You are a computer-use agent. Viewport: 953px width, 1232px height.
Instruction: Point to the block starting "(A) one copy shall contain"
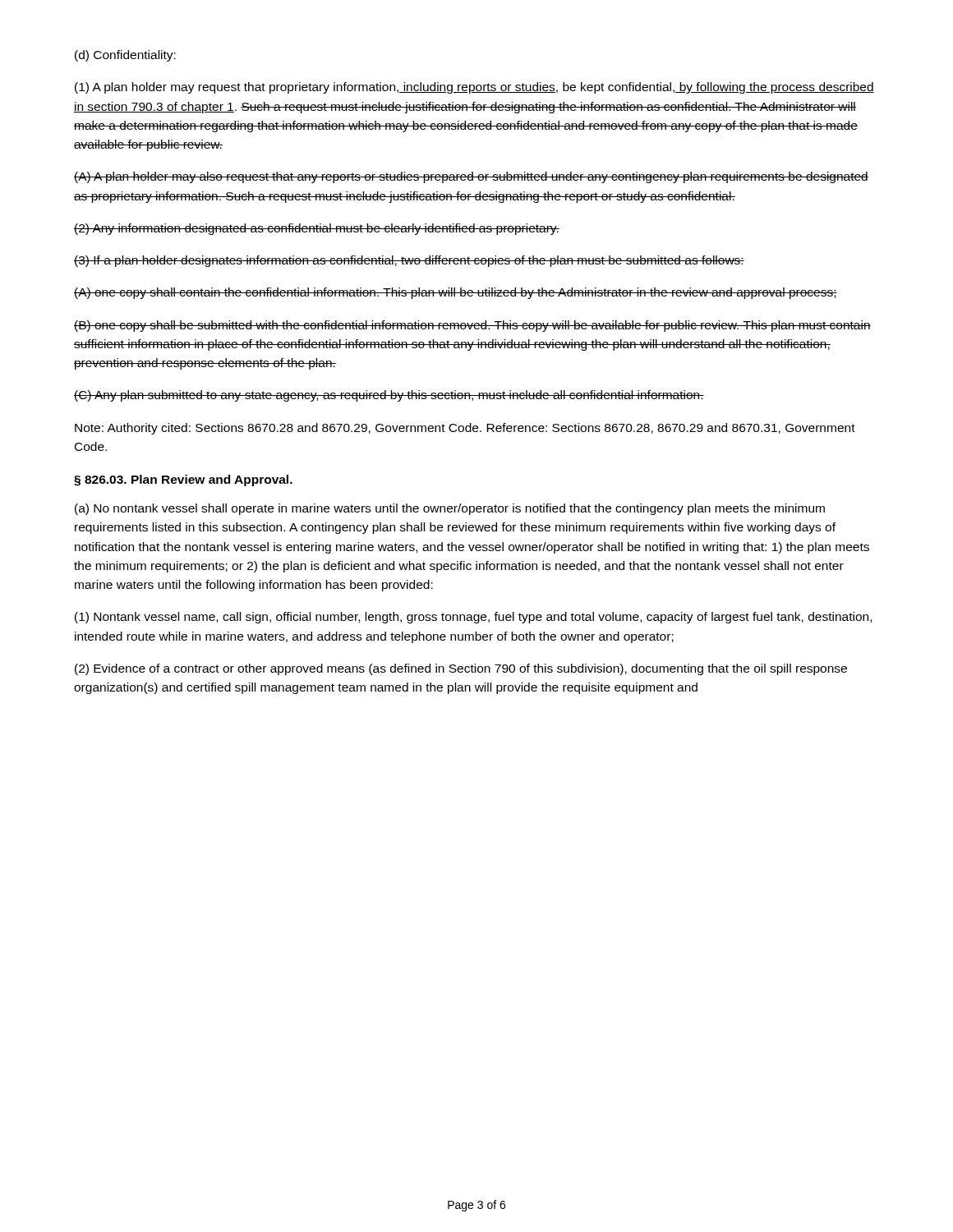[x=455, y=292]
